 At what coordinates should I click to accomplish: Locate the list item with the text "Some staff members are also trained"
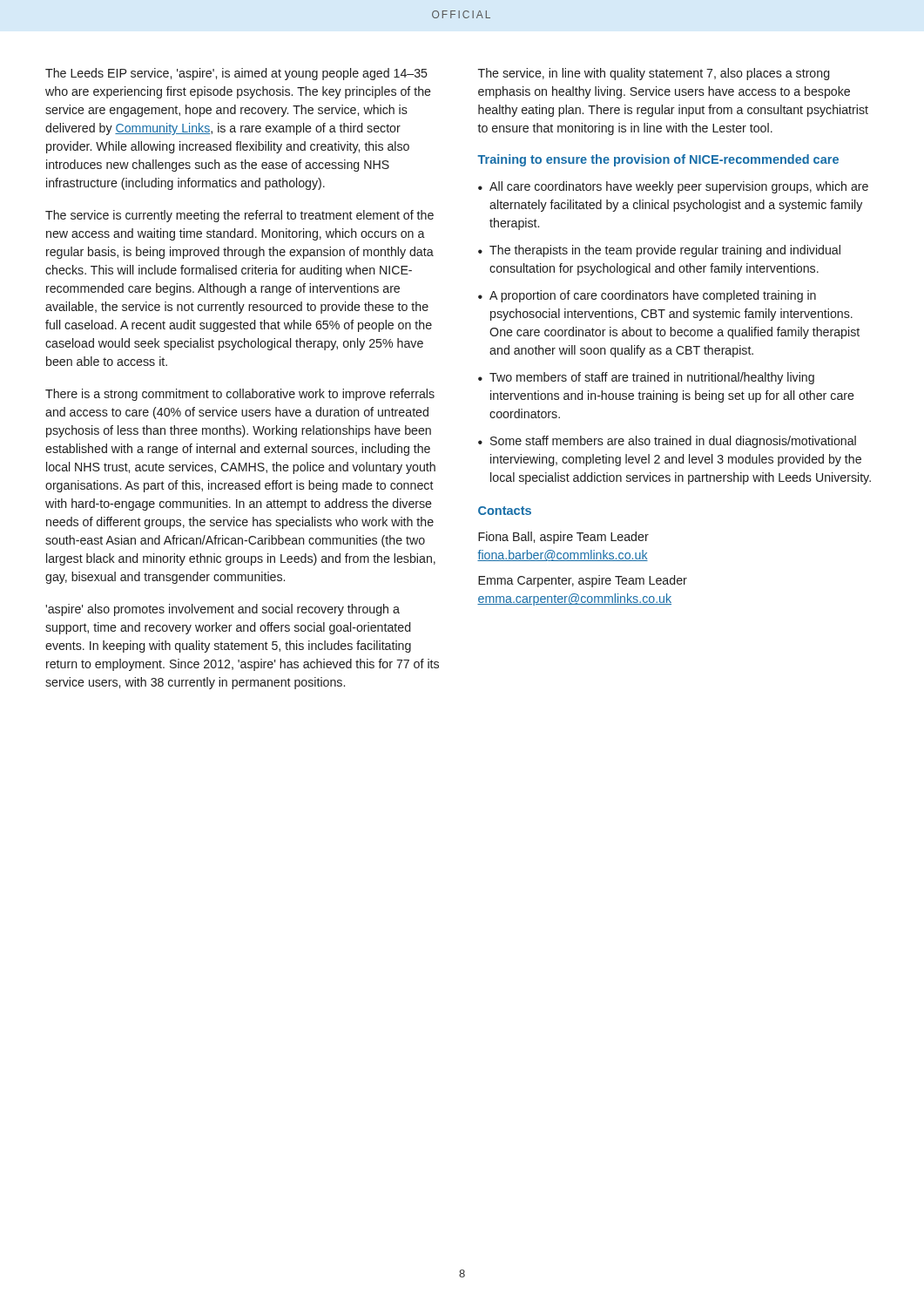pos(681,459)
